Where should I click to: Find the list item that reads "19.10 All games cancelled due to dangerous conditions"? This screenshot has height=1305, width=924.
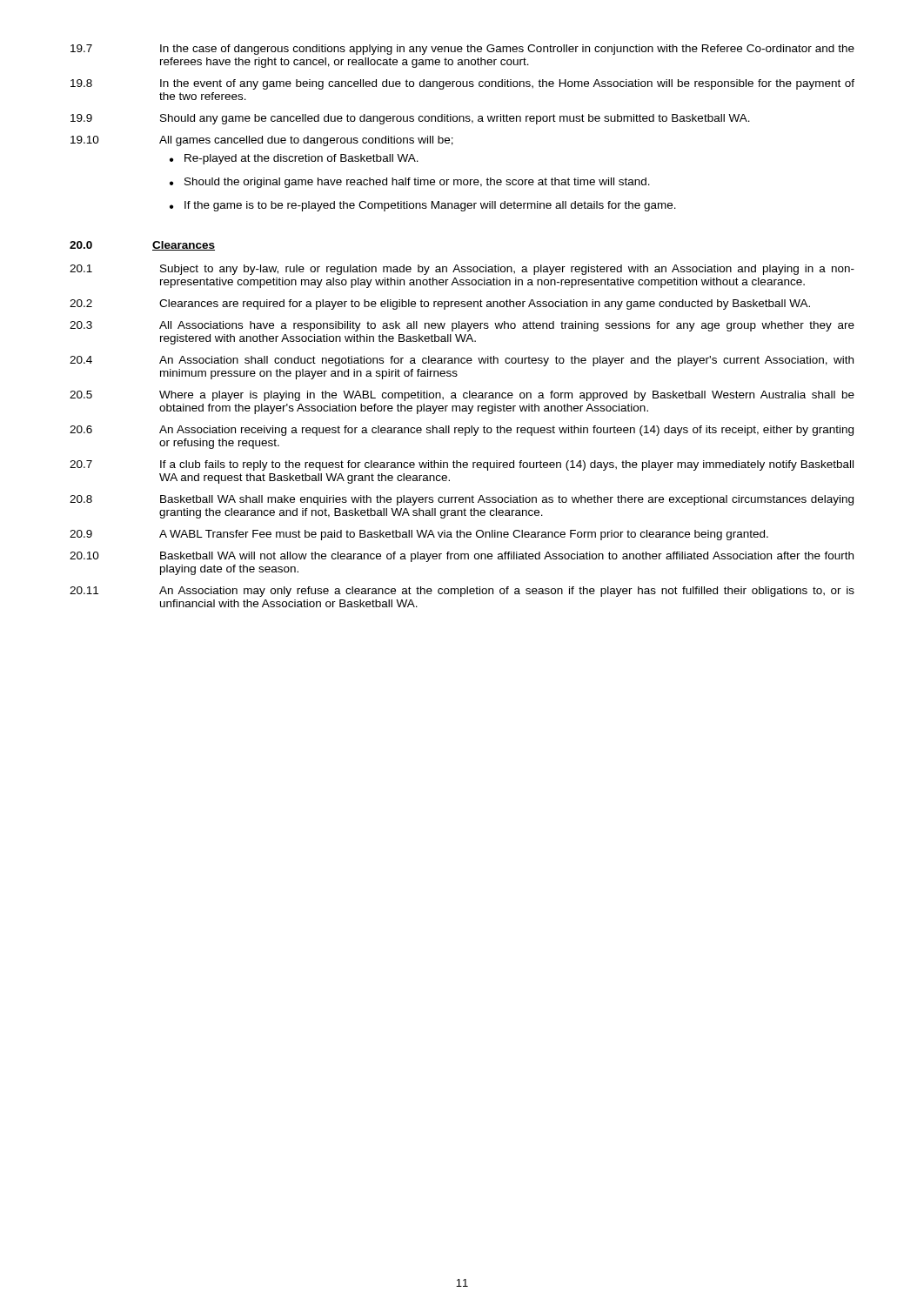[462, 178]
